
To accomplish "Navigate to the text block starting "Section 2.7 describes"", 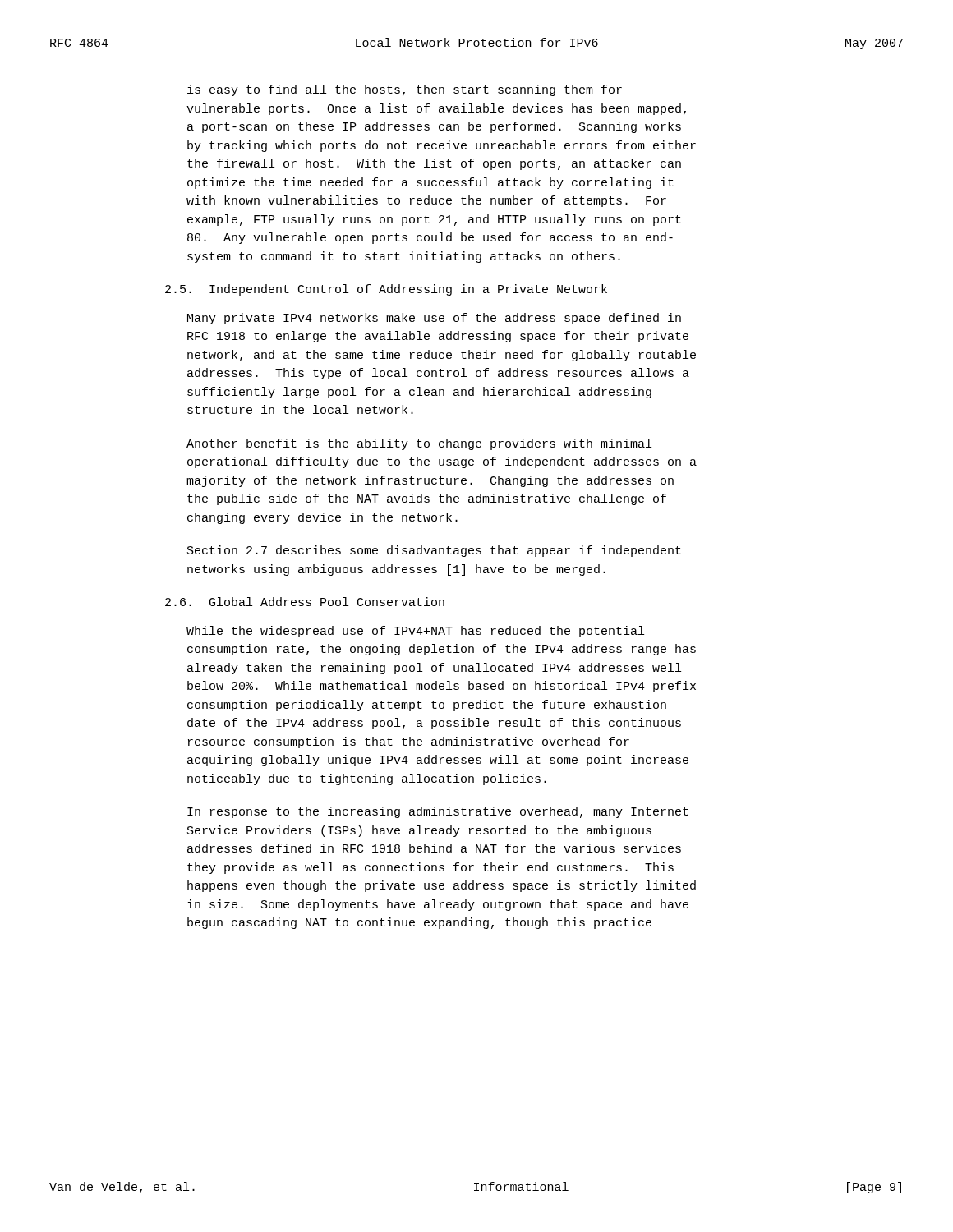I will coord(423,561).
